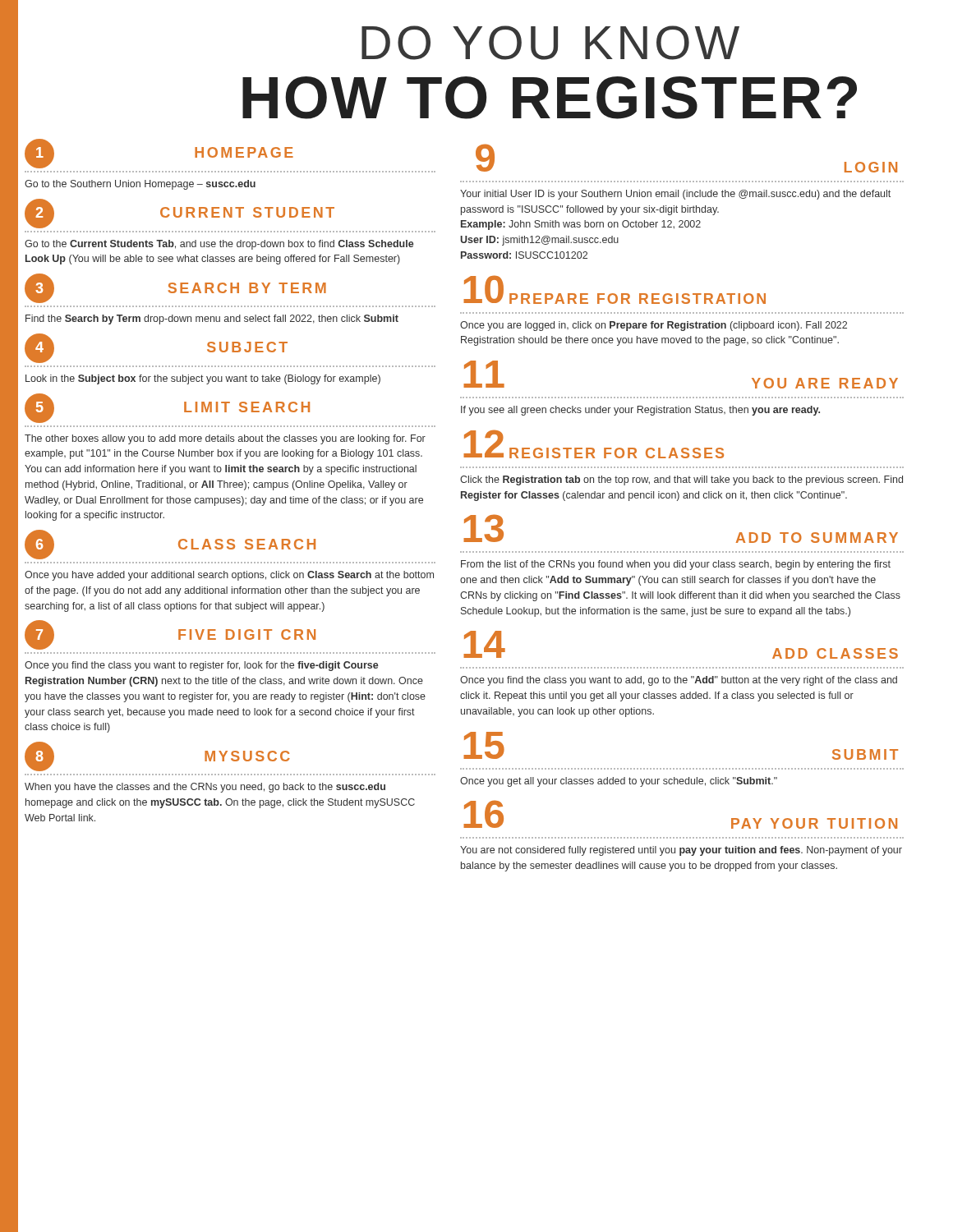Select the text block containing "From the list of the CRNs you"
The image size is (953, 1232).
(680, 588)
